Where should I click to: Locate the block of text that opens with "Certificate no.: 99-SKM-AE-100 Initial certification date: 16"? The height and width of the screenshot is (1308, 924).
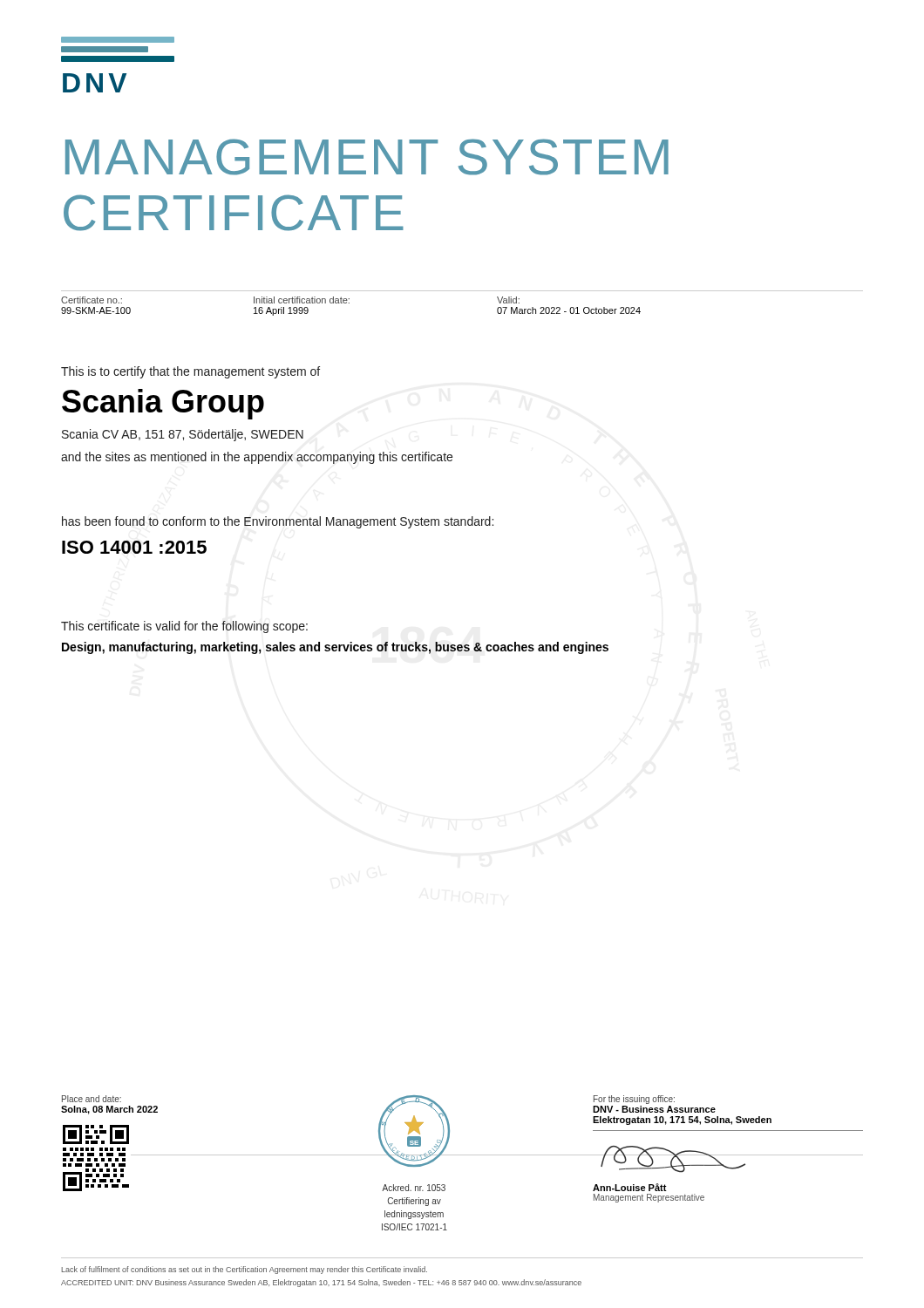click(290, 300)
